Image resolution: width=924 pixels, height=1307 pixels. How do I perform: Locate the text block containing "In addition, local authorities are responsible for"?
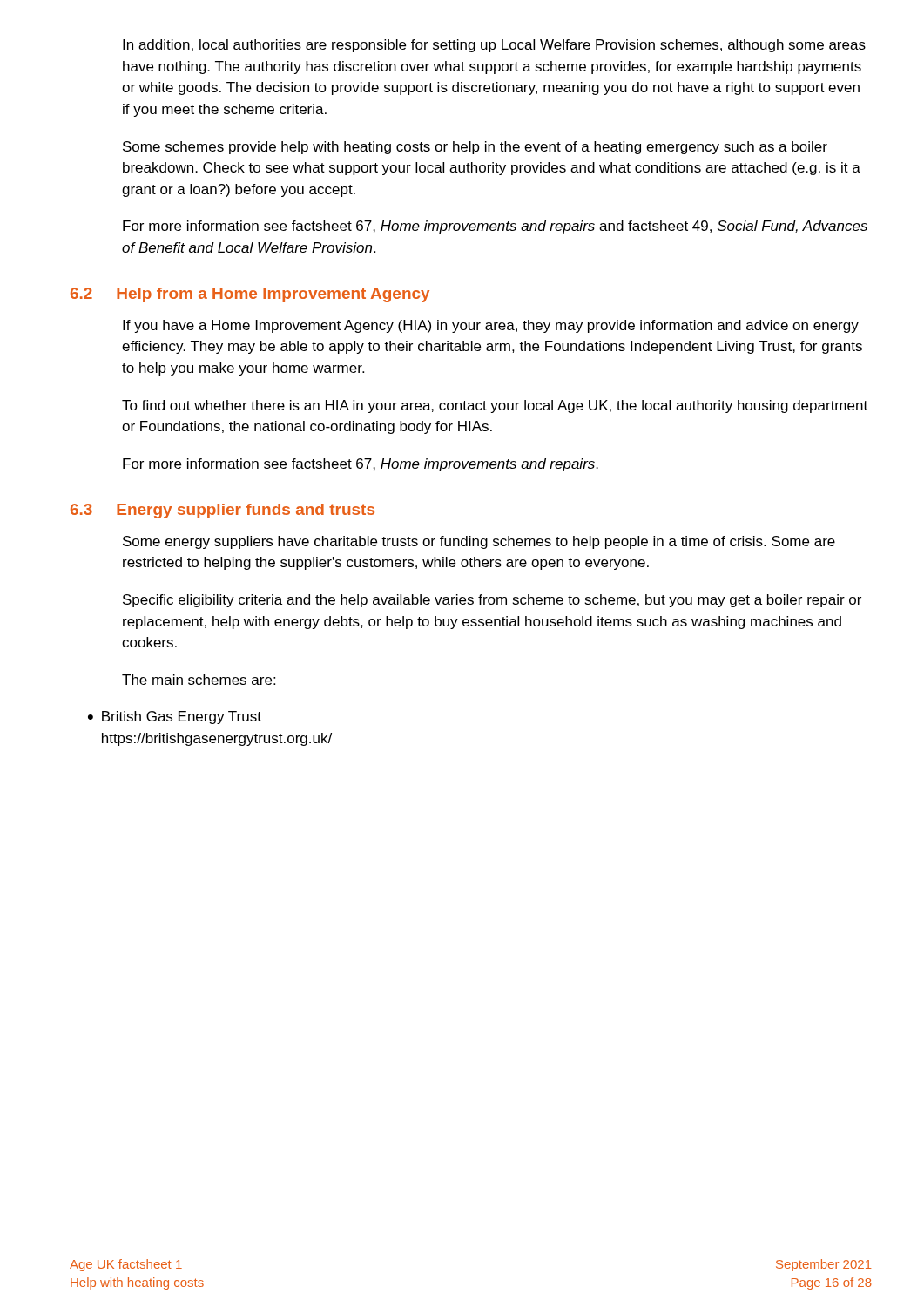[x=494, y=77]
